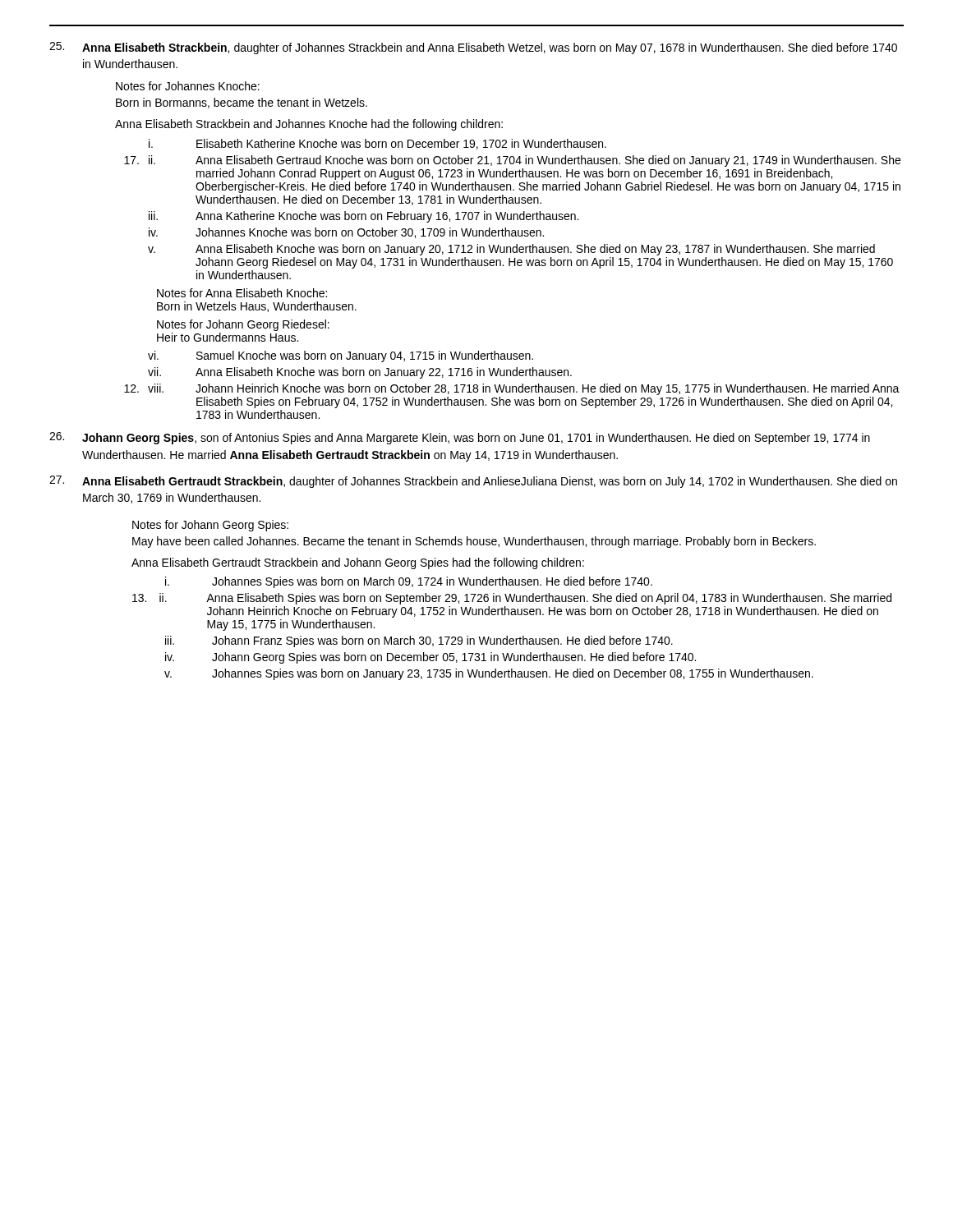Viewport: 953px width, 1232px height.
Task: Select the list item that reads "13. ii. Anna"
Action: (x=518, y=611)
